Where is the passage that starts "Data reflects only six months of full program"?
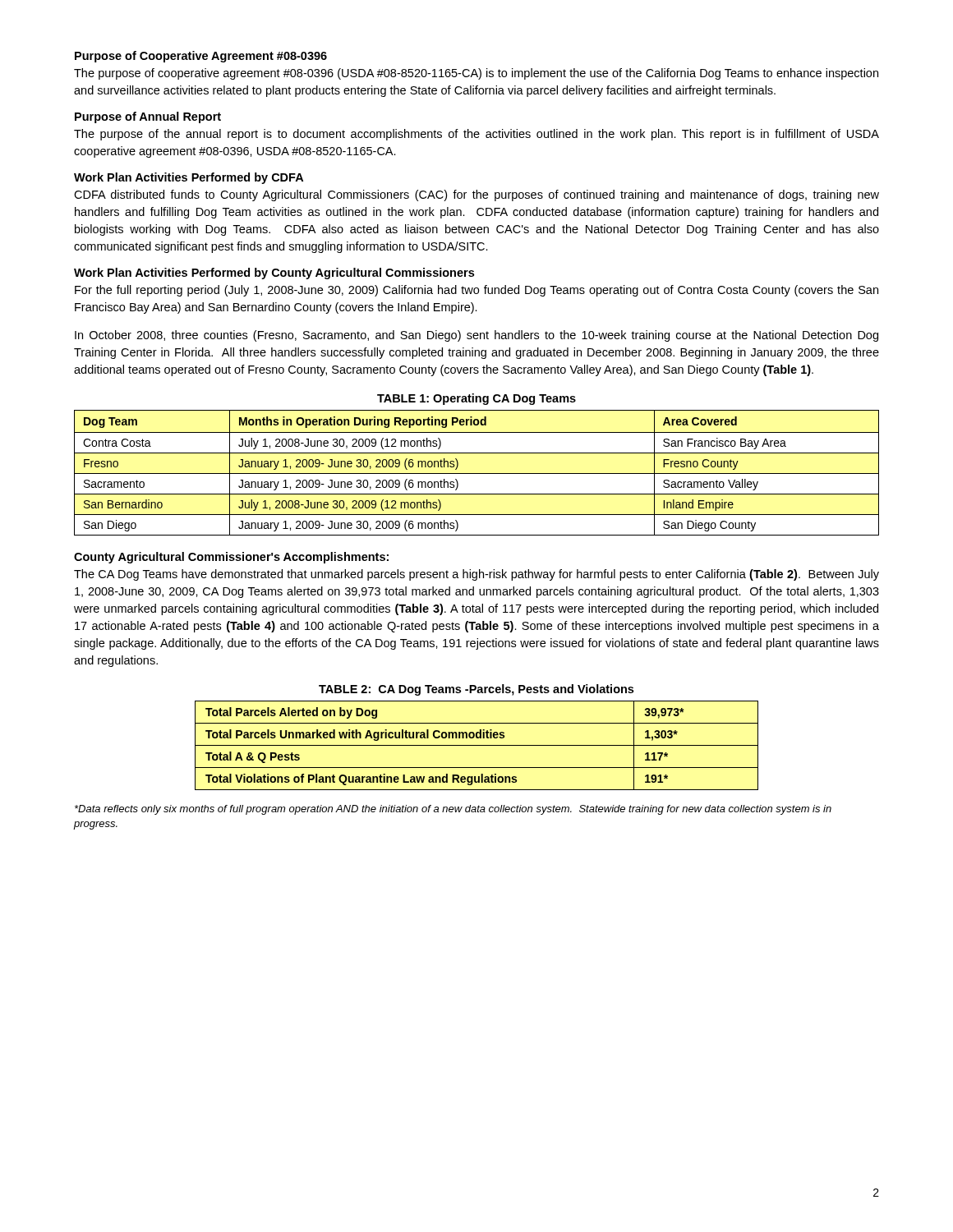Image resolution: width=953 pixels, height=1232 pixels. tap(453, 816)
